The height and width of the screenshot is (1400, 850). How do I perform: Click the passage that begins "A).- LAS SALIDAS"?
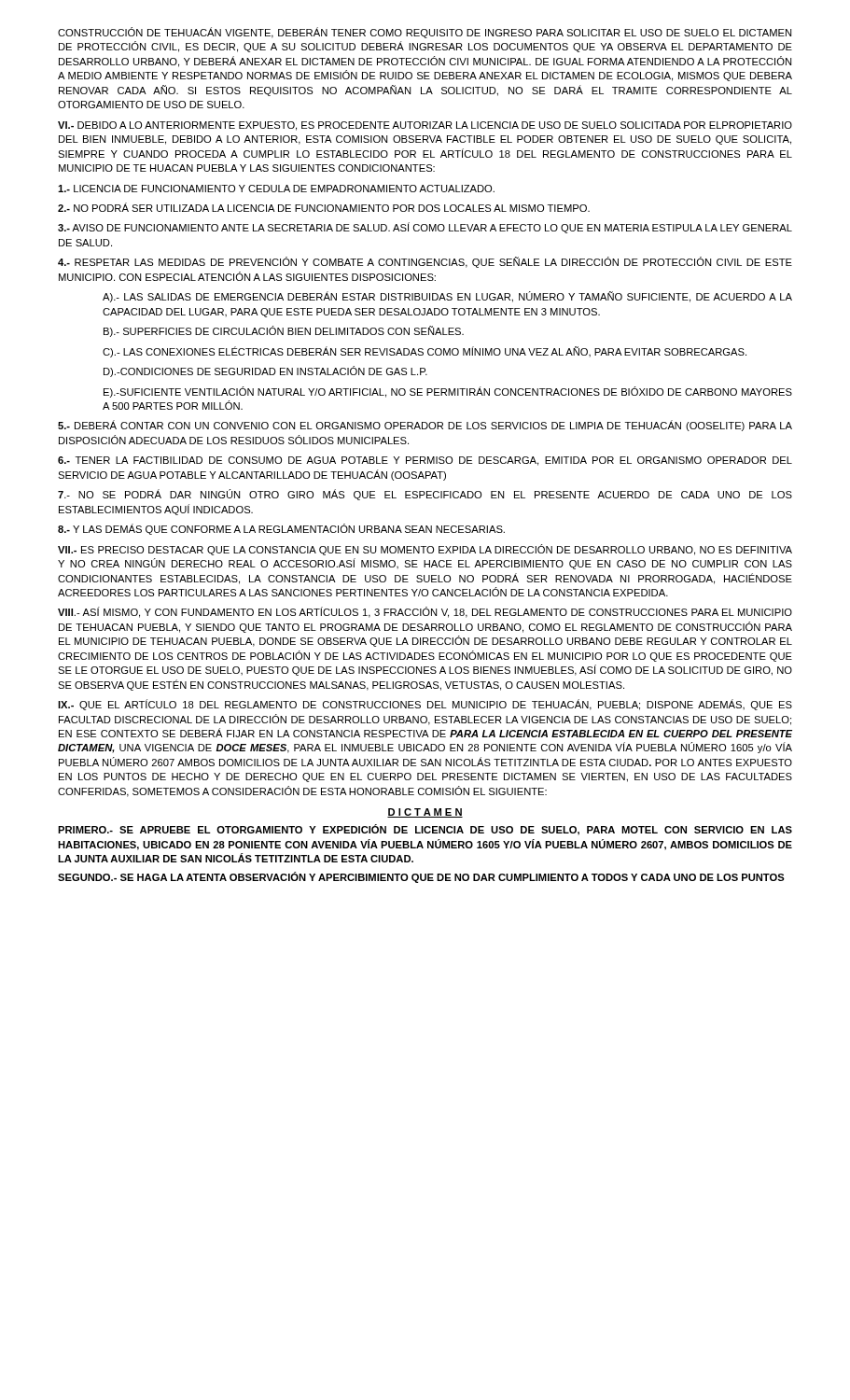tap(447, 304)
